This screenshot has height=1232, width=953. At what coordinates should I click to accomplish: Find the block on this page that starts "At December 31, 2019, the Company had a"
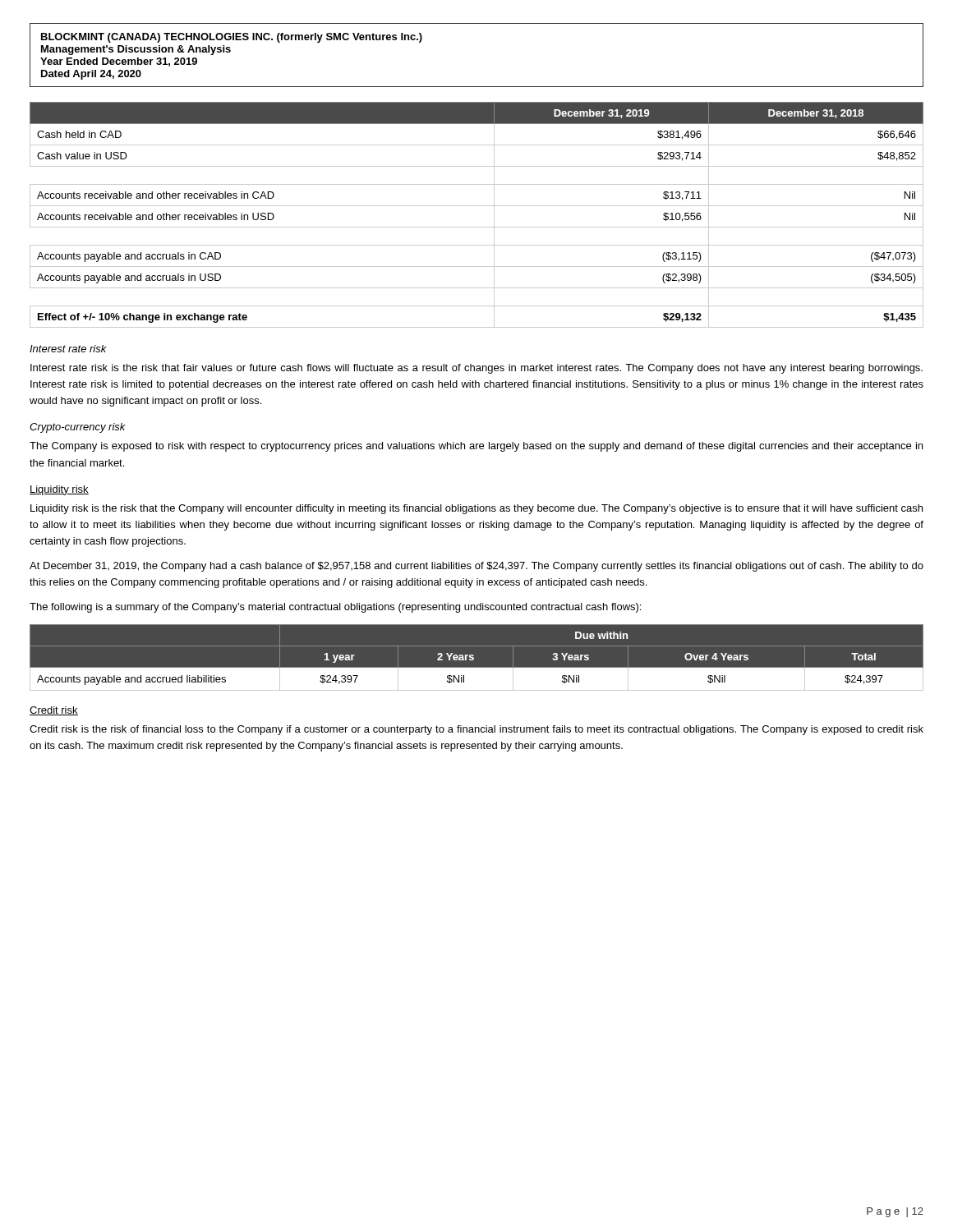tap(476, 574)
